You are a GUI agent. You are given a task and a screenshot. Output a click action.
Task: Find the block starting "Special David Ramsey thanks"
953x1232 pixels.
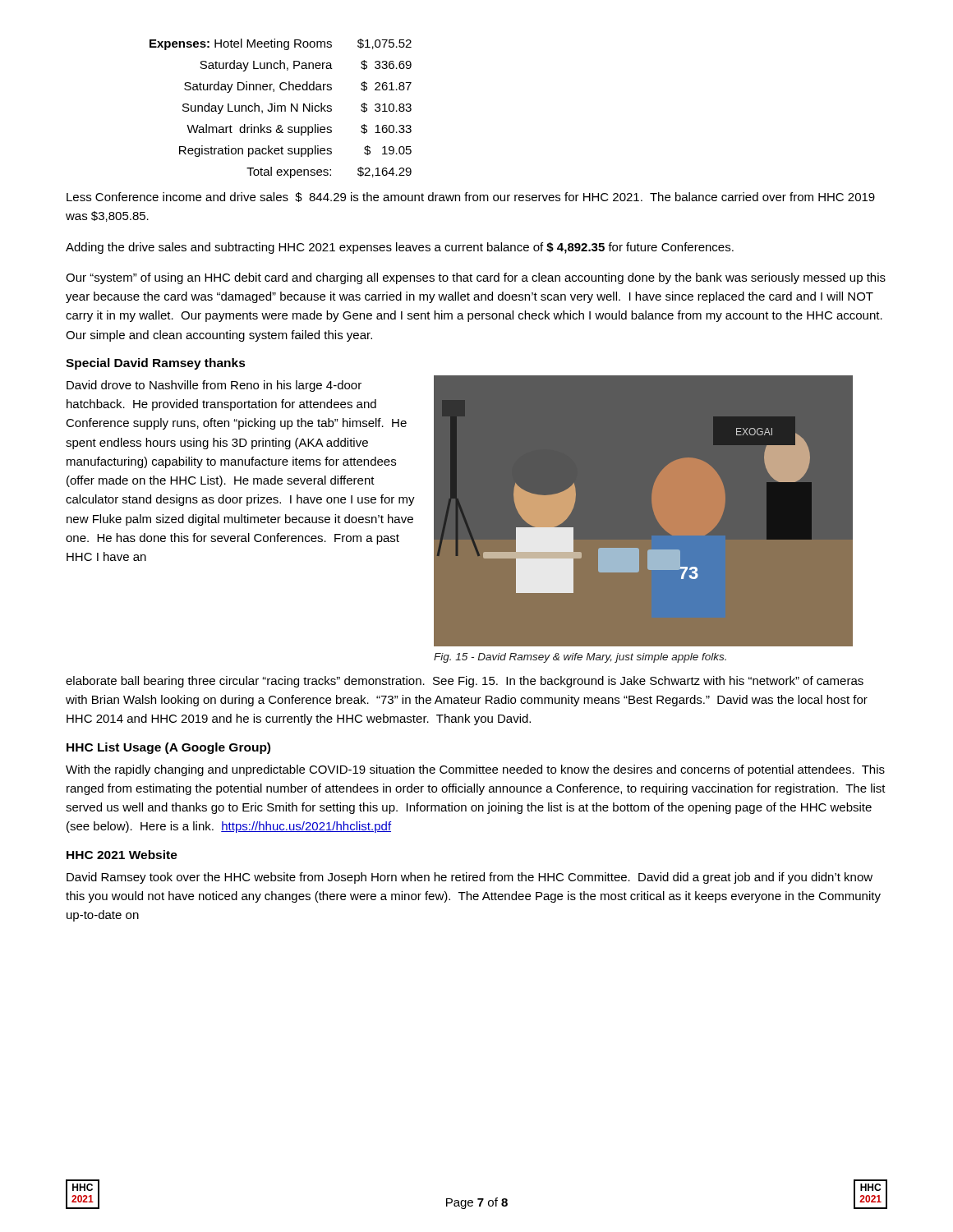(x=156, y=362)
